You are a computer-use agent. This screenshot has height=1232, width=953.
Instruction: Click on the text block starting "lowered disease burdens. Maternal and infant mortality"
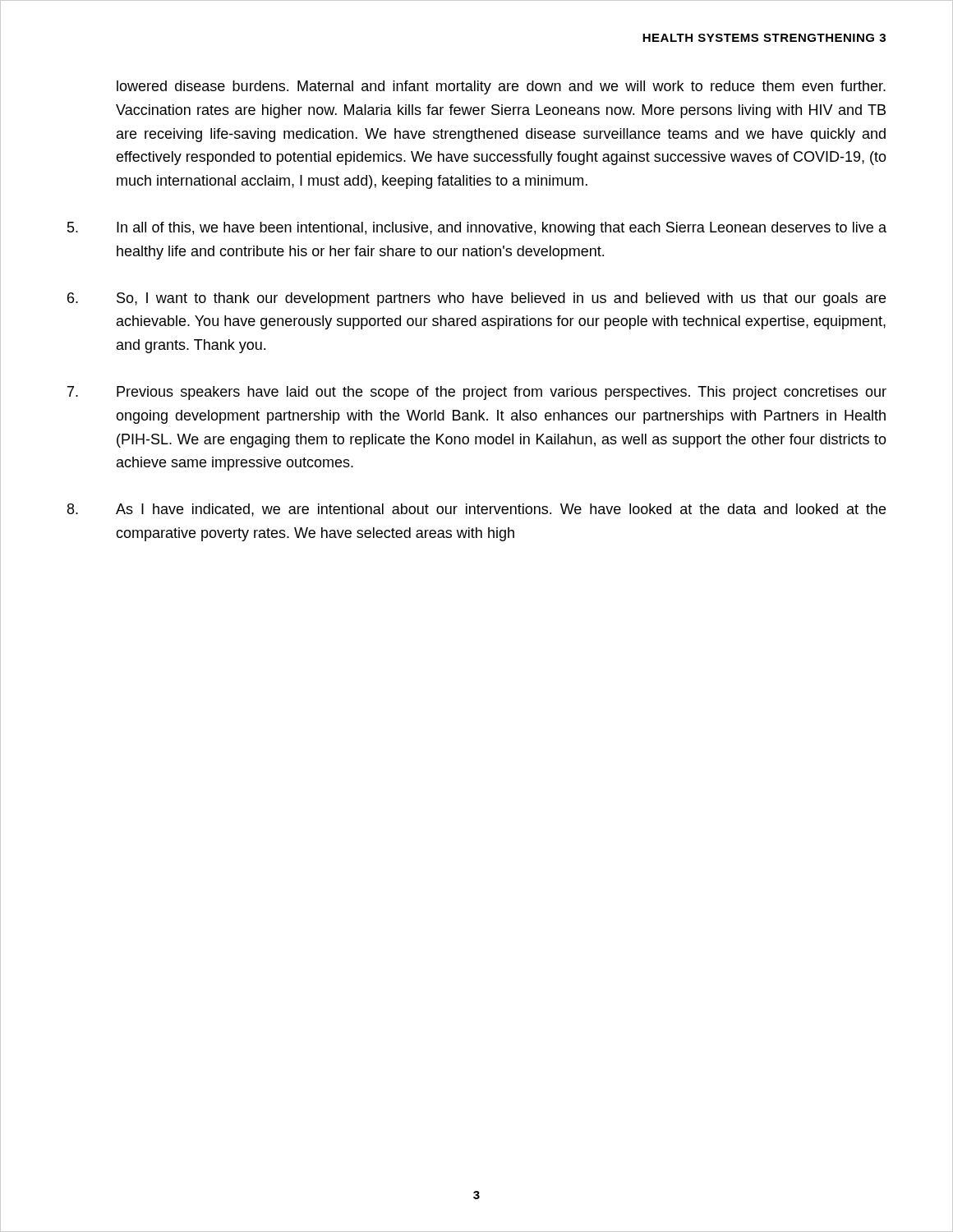click(501, 134)
